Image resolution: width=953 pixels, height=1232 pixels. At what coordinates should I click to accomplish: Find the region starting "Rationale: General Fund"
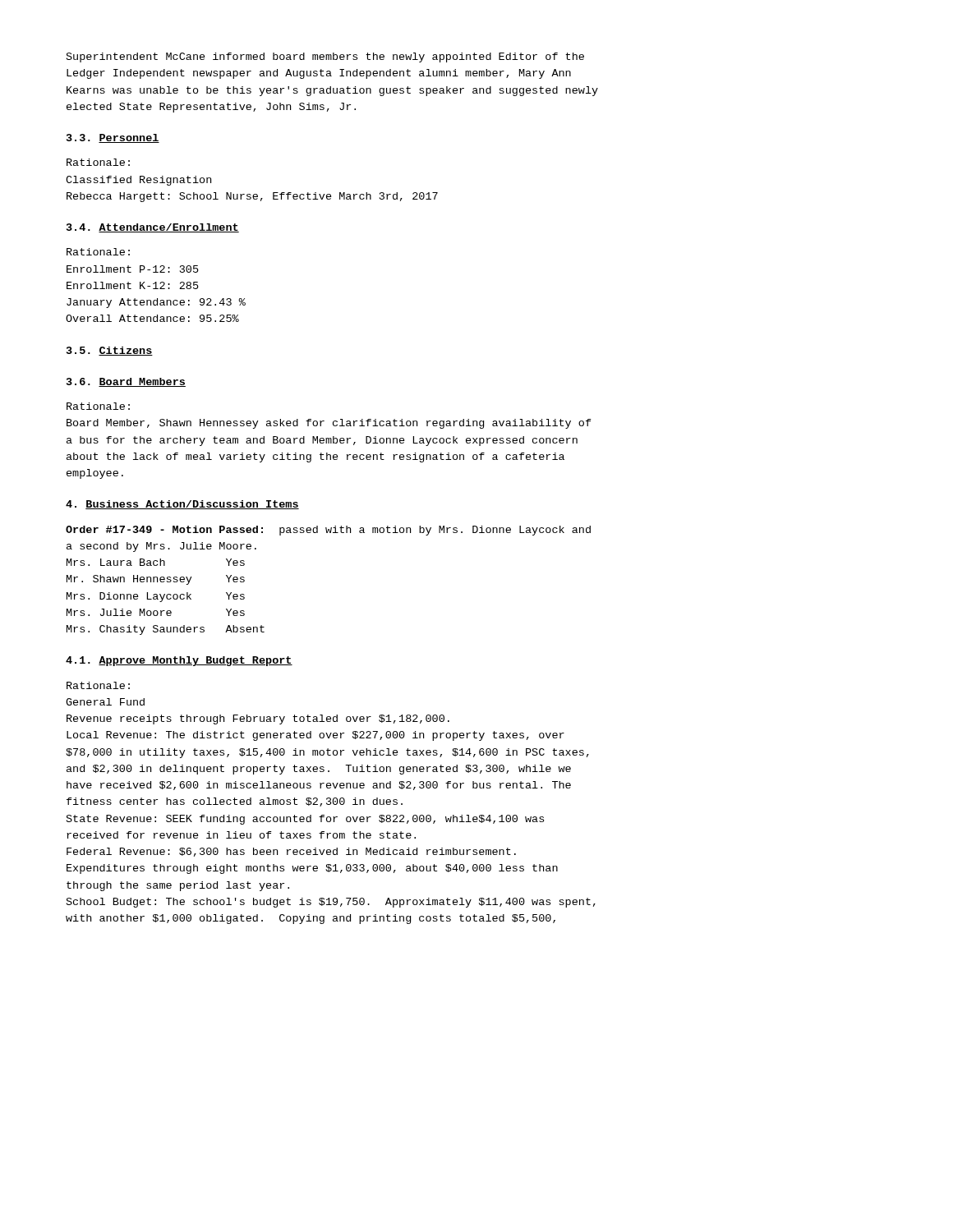click(x=332, y=802)
